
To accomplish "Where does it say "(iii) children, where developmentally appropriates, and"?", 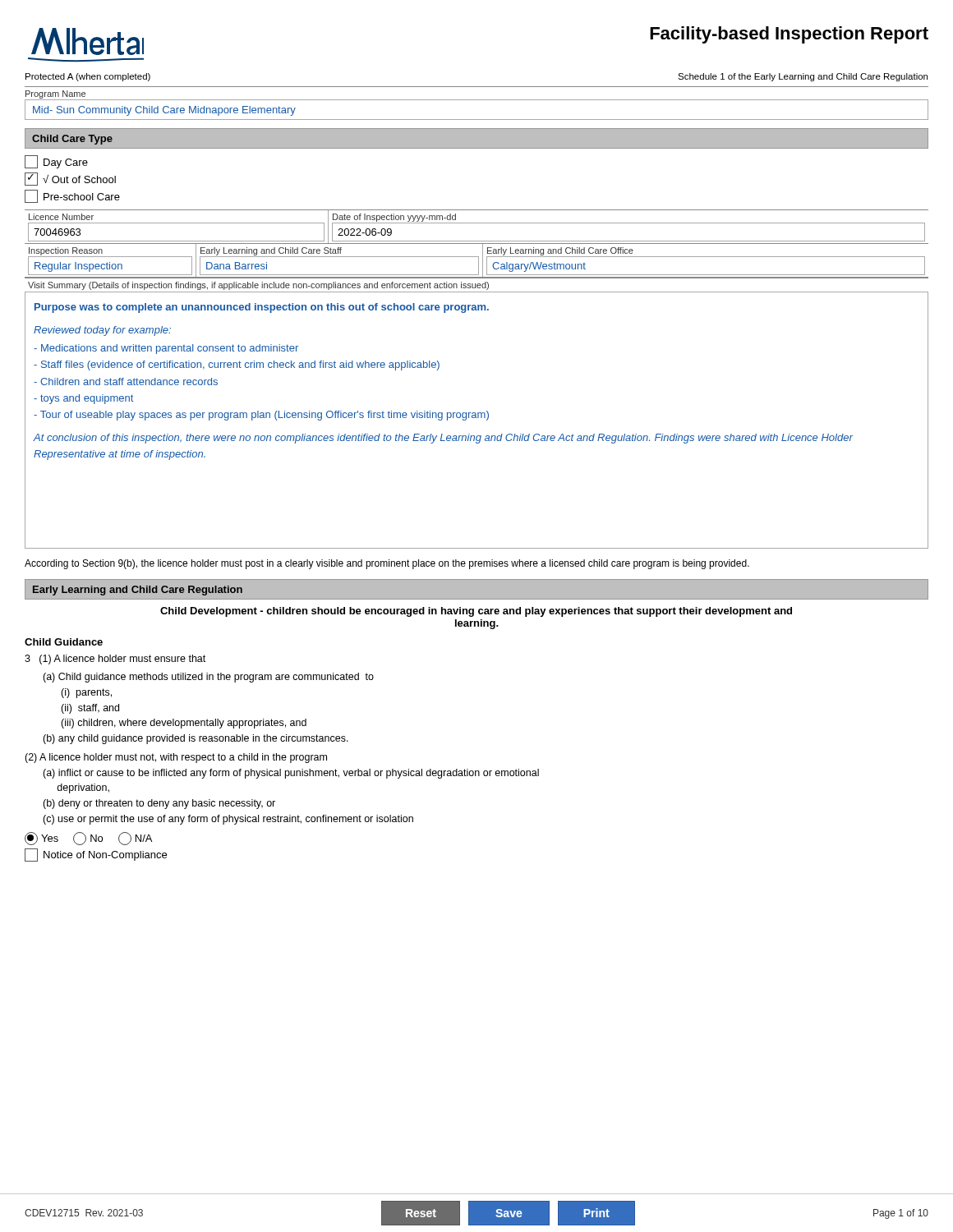I will (x=184, y=723).
